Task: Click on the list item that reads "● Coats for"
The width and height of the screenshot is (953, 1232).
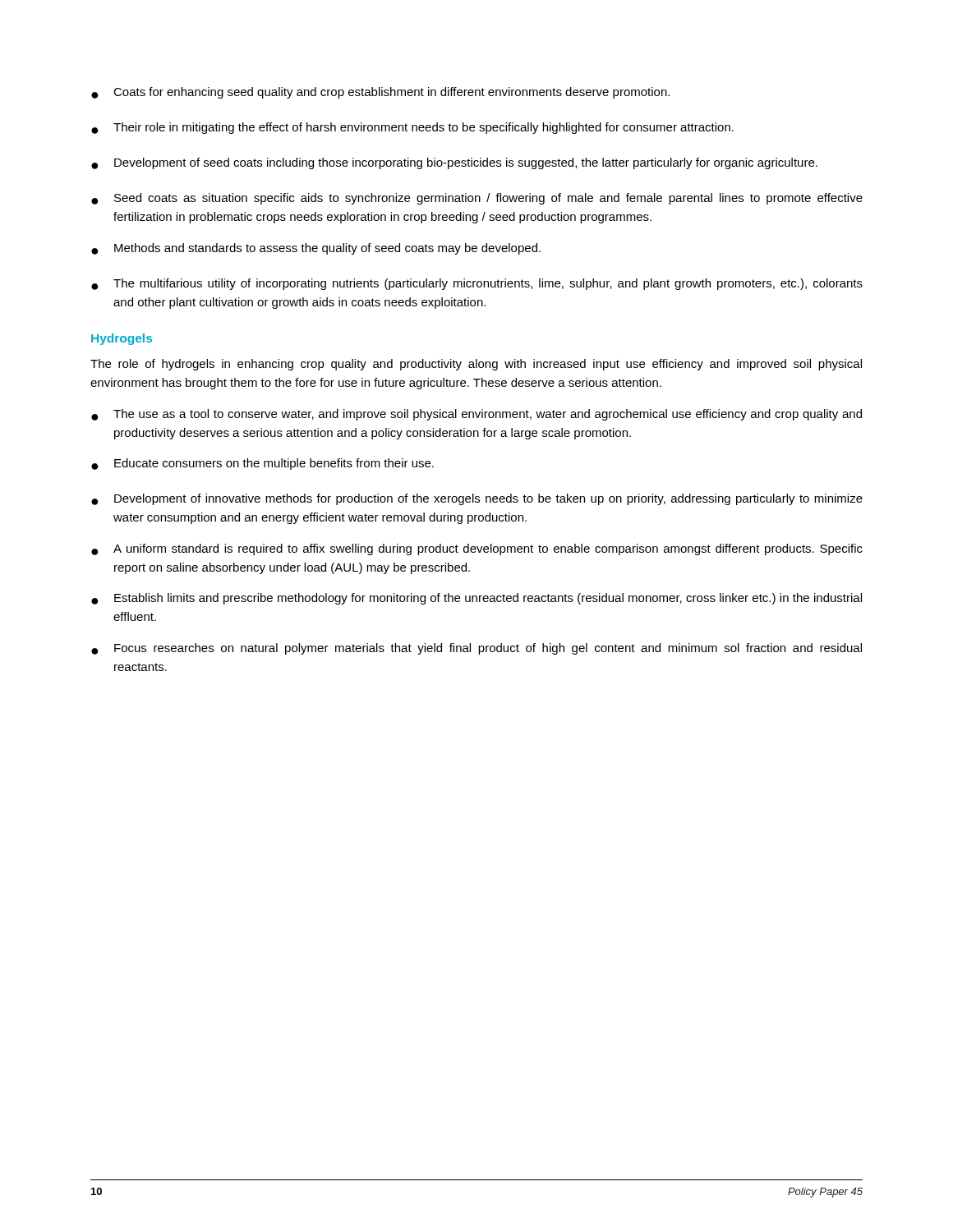Action: [476, 94]
